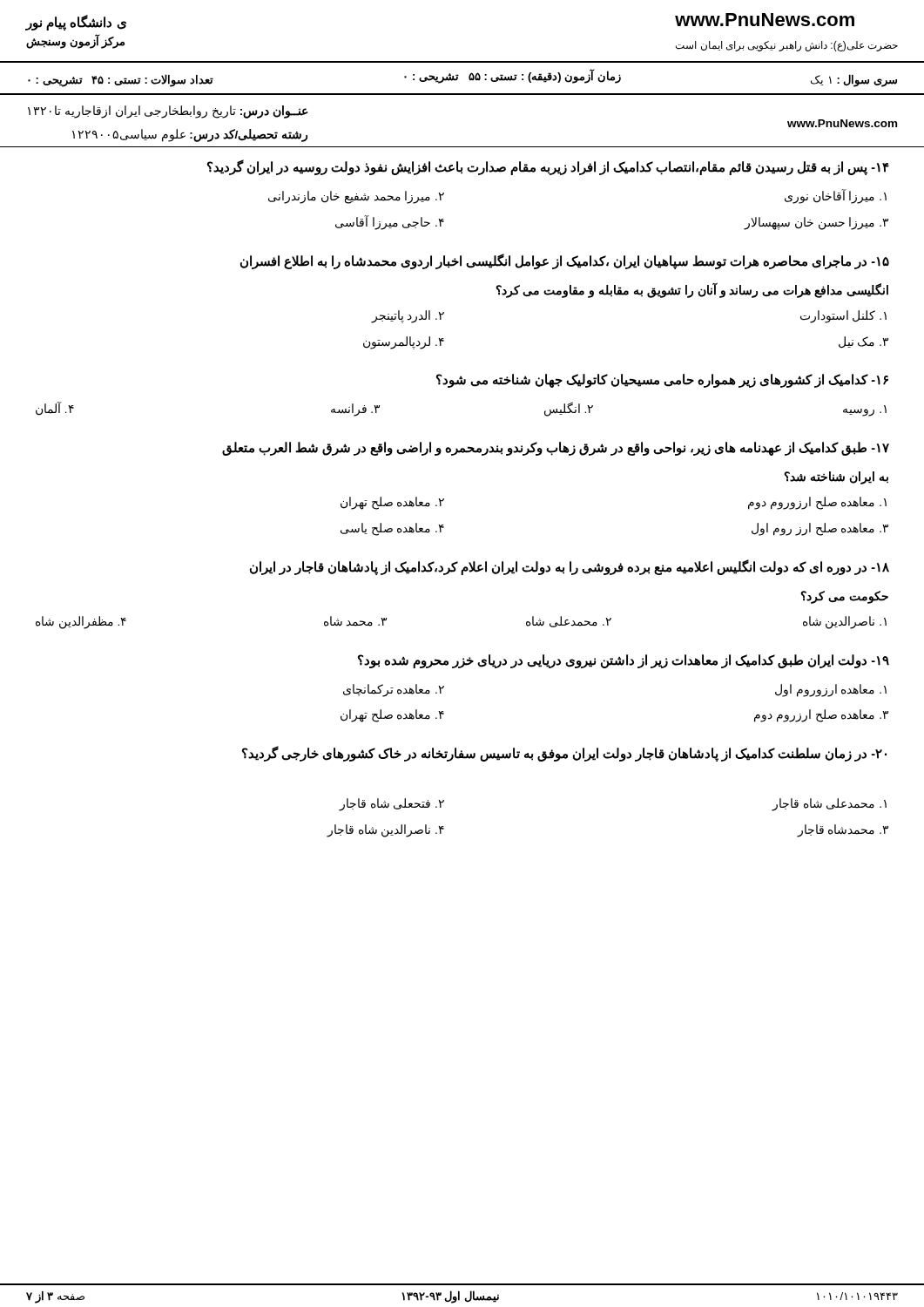Navigate to the region starting "۴. مظفرالدین شاه"
This screenshot has width=924, height=1307.
coord(81,622)
